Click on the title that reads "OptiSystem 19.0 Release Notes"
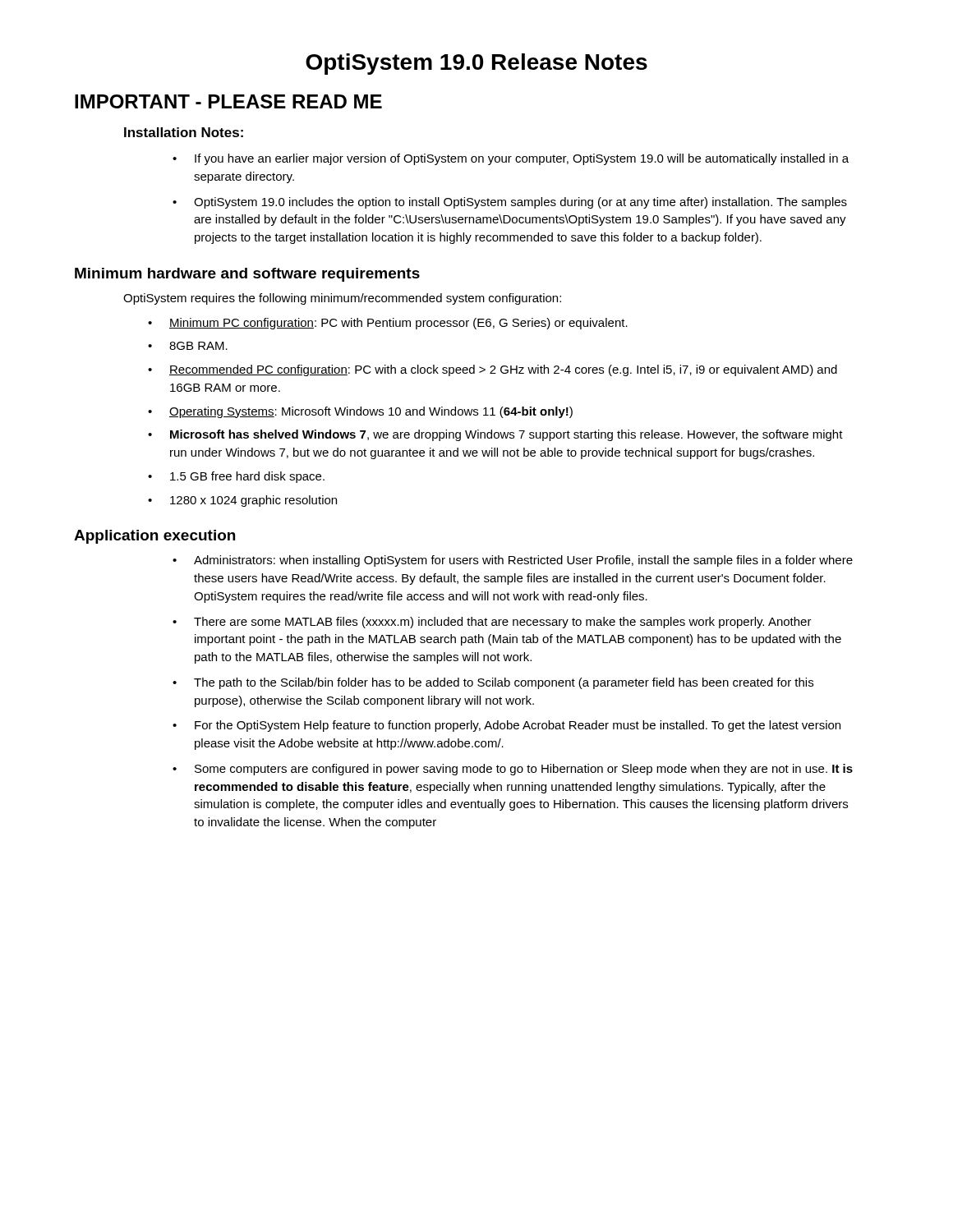This screenshot has height=1232, width=953. [x=476, y=62]
